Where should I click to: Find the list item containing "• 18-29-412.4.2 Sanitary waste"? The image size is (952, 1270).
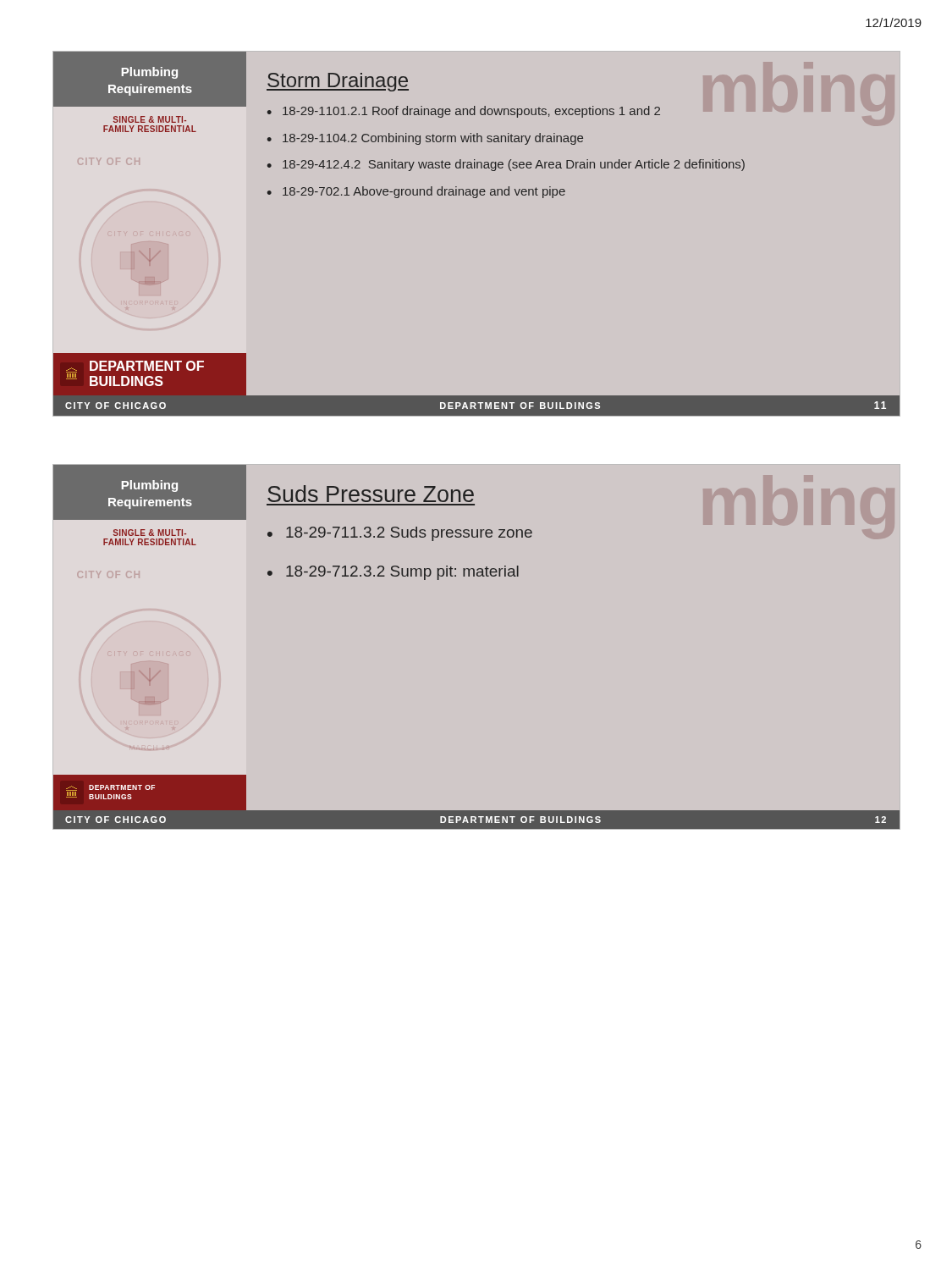(506, 165)
